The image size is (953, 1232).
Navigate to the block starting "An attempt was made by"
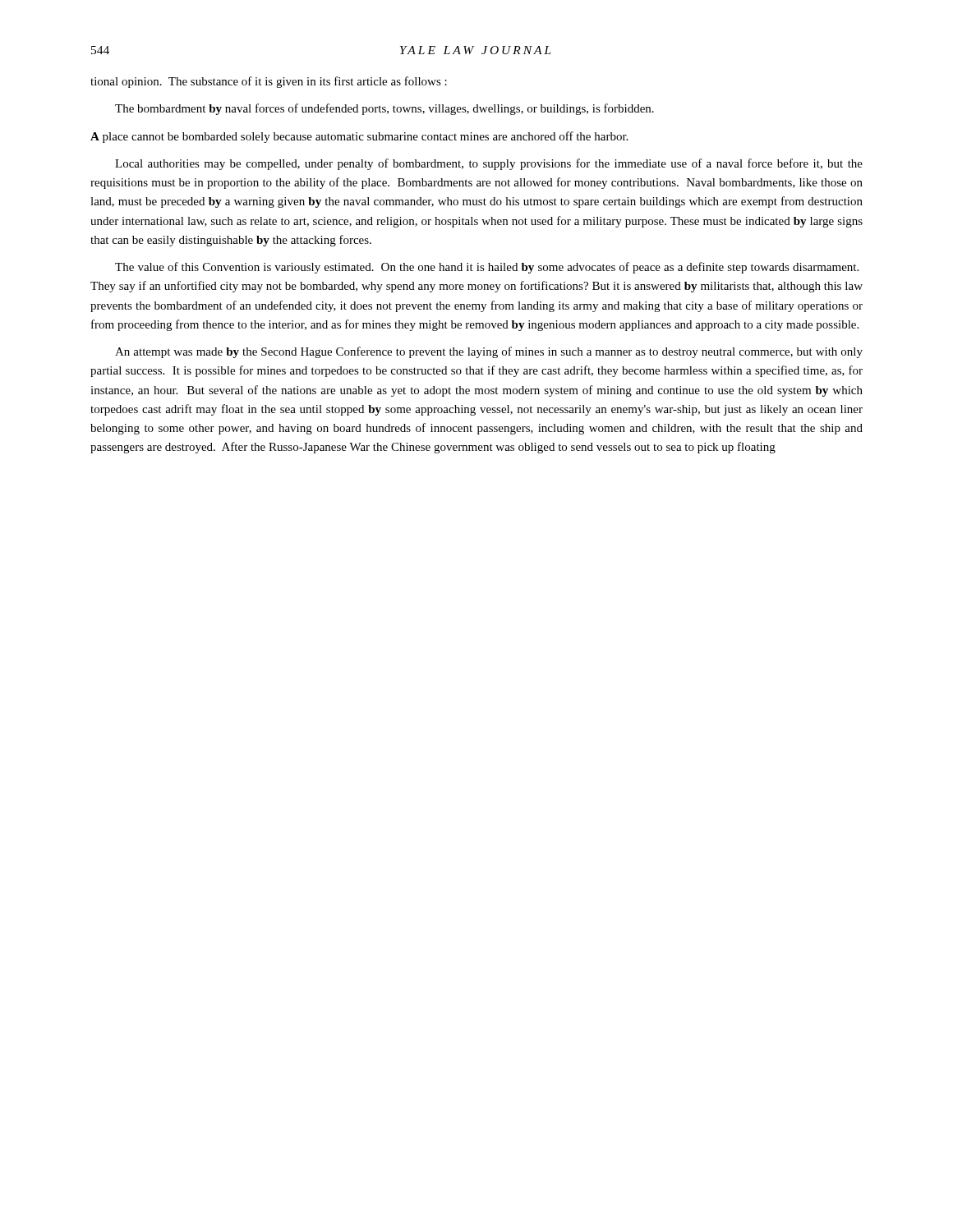coord(476,399)
